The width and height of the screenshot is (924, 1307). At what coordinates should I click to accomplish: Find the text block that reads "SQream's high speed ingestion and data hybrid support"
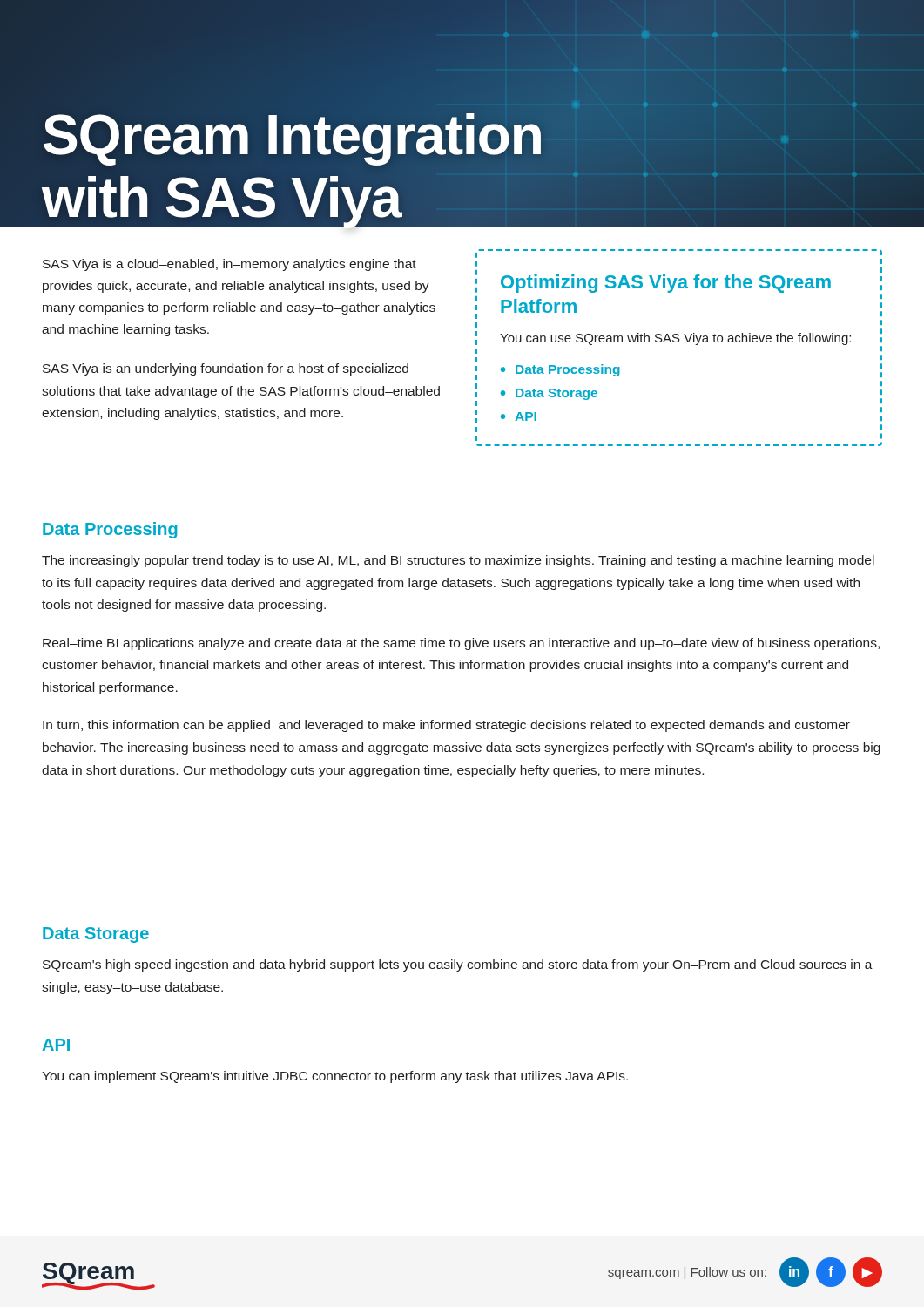[462, 975]
